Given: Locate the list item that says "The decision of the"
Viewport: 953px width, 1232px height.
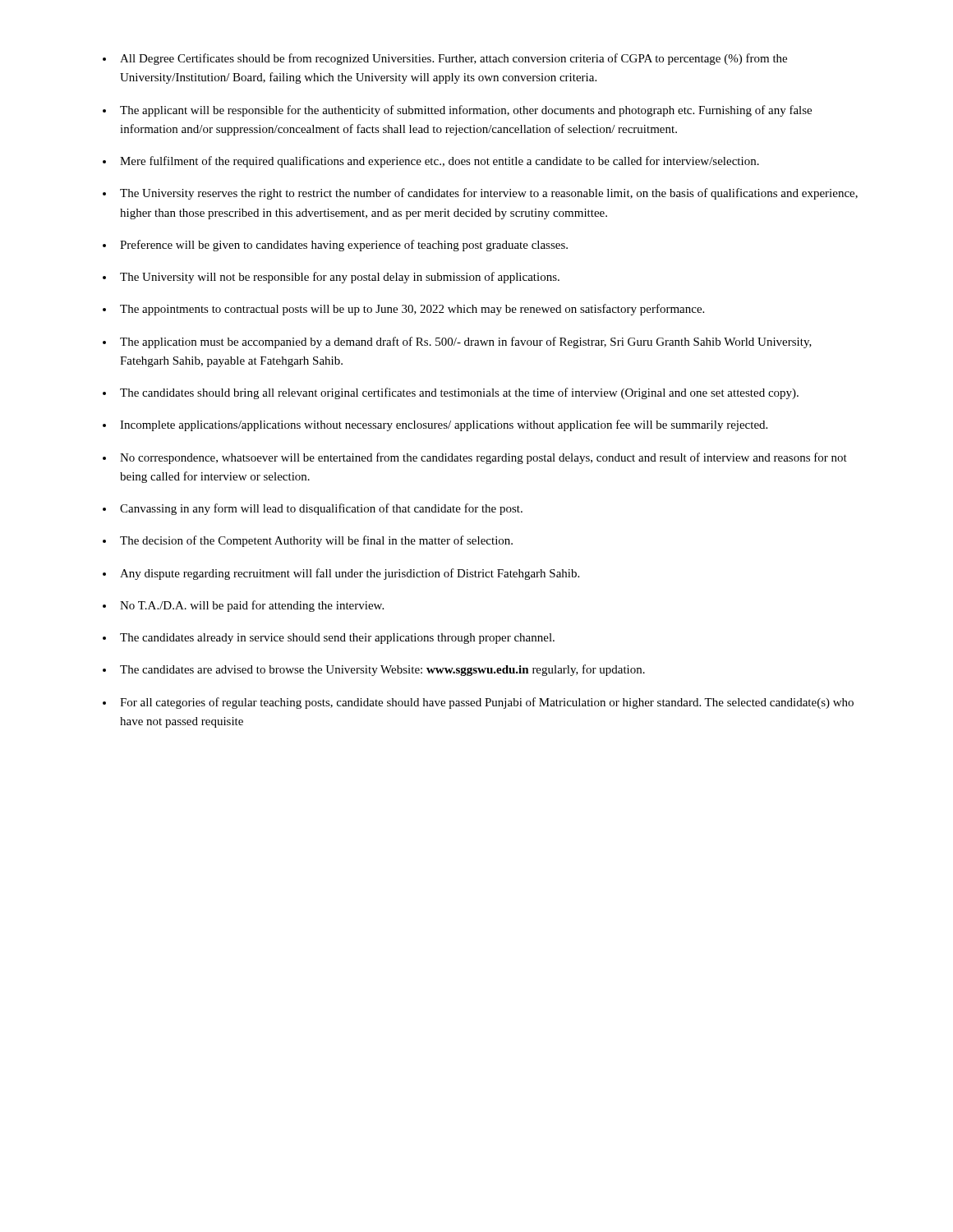Looking at the screenshot, I should [317, 541].
